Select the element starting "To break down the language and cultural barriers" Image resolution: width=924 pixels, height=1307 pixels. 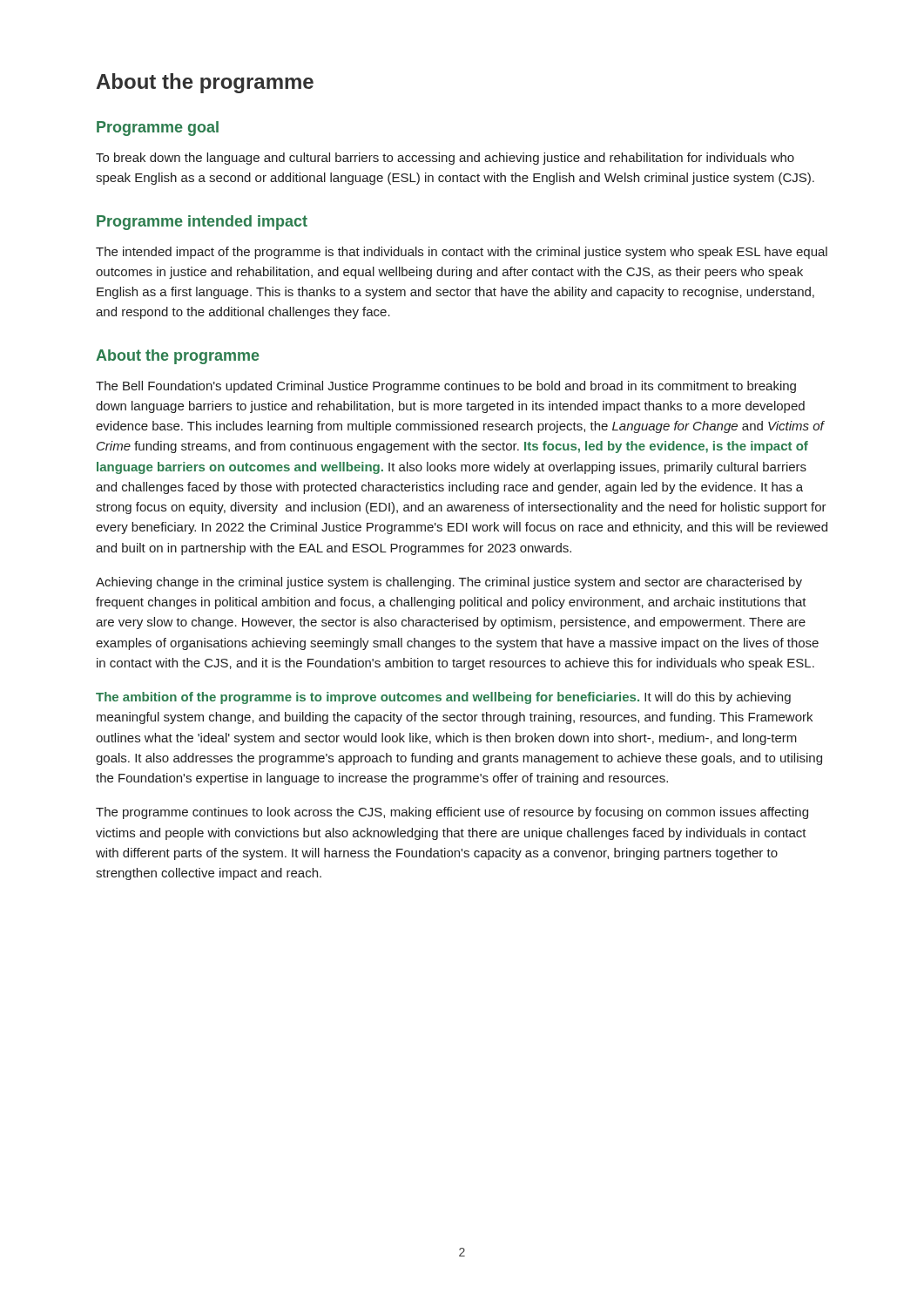coord(462,168)
